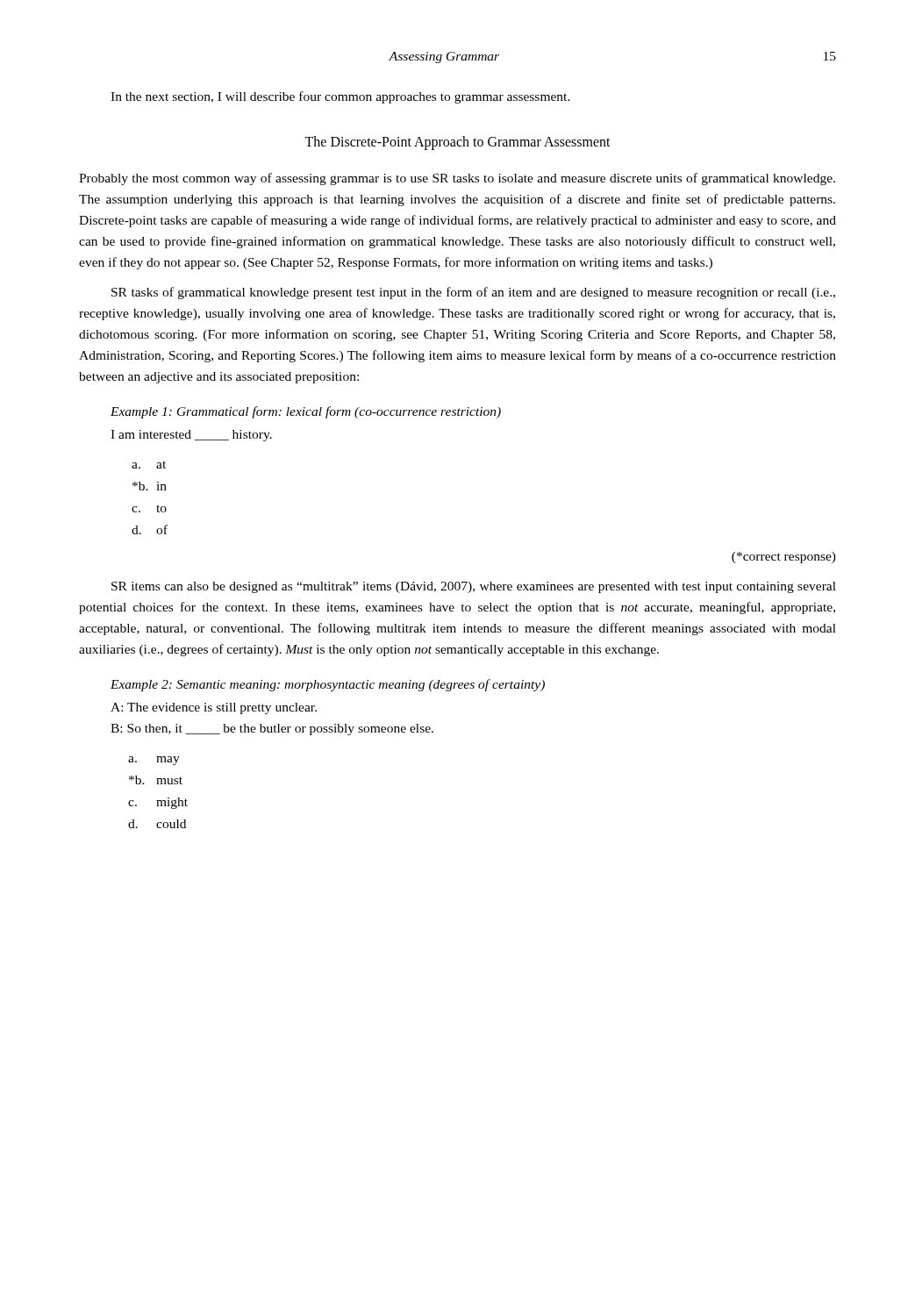Find the passage starting "Probably the most common way"
Screen dimensions: 1316x915
(x=458, y=220)
